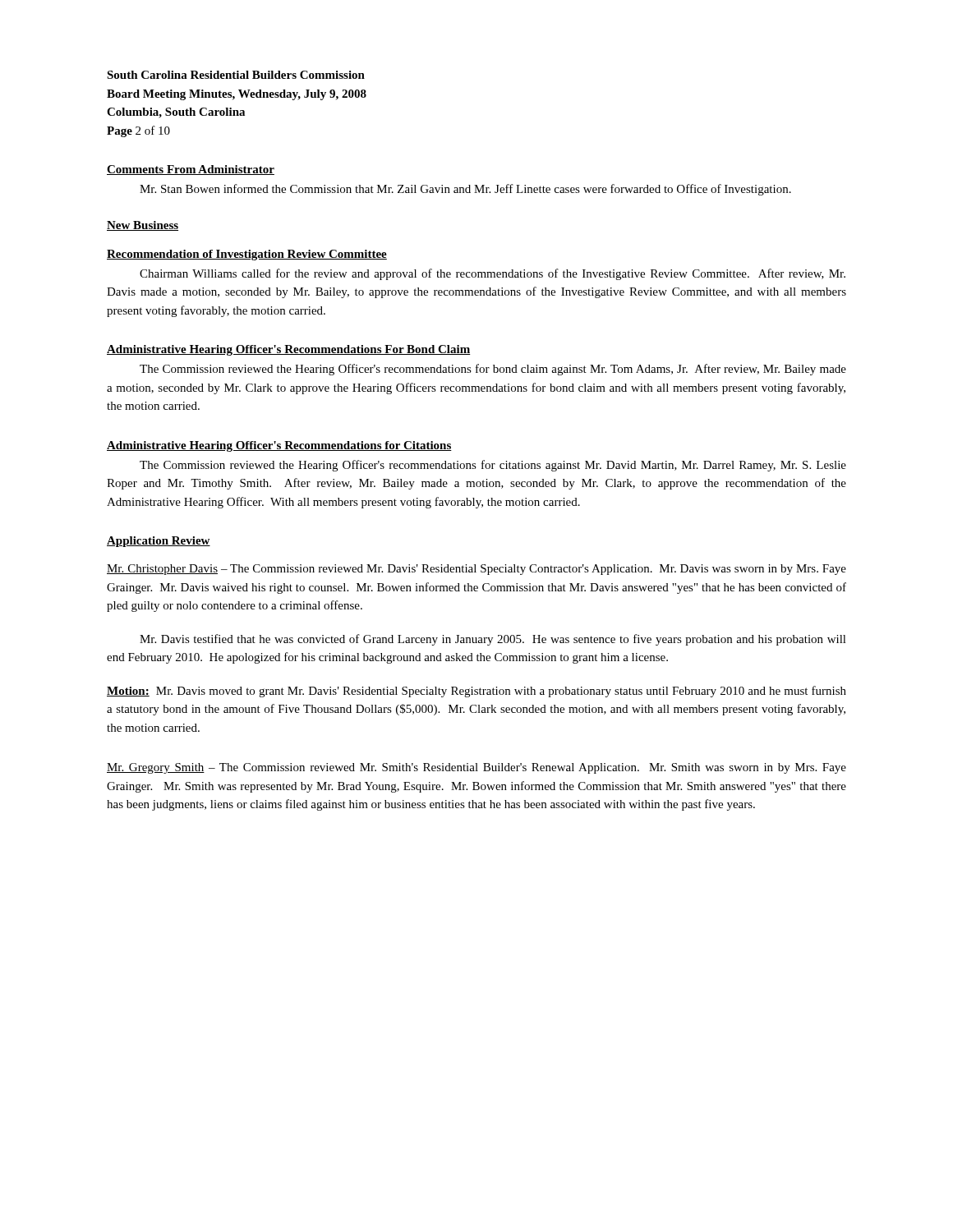Select the text block starting "Application Review"
This screenshot has width=953, height=1232.
point(158,540)
